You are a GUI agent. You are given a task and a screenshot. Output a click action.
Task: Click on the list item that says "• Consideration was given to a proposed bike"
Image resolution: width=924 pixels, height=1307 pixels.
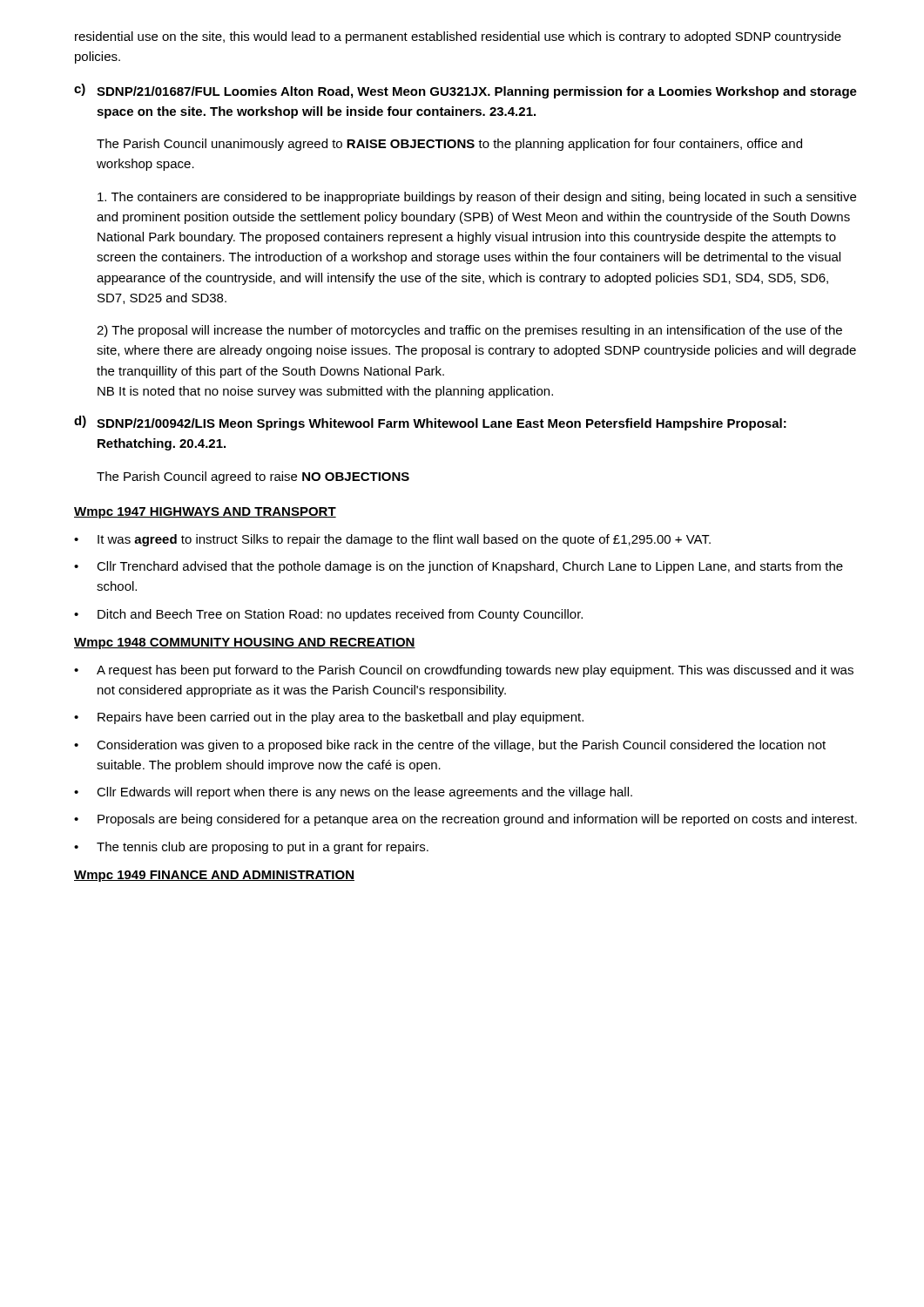point(466,754)
